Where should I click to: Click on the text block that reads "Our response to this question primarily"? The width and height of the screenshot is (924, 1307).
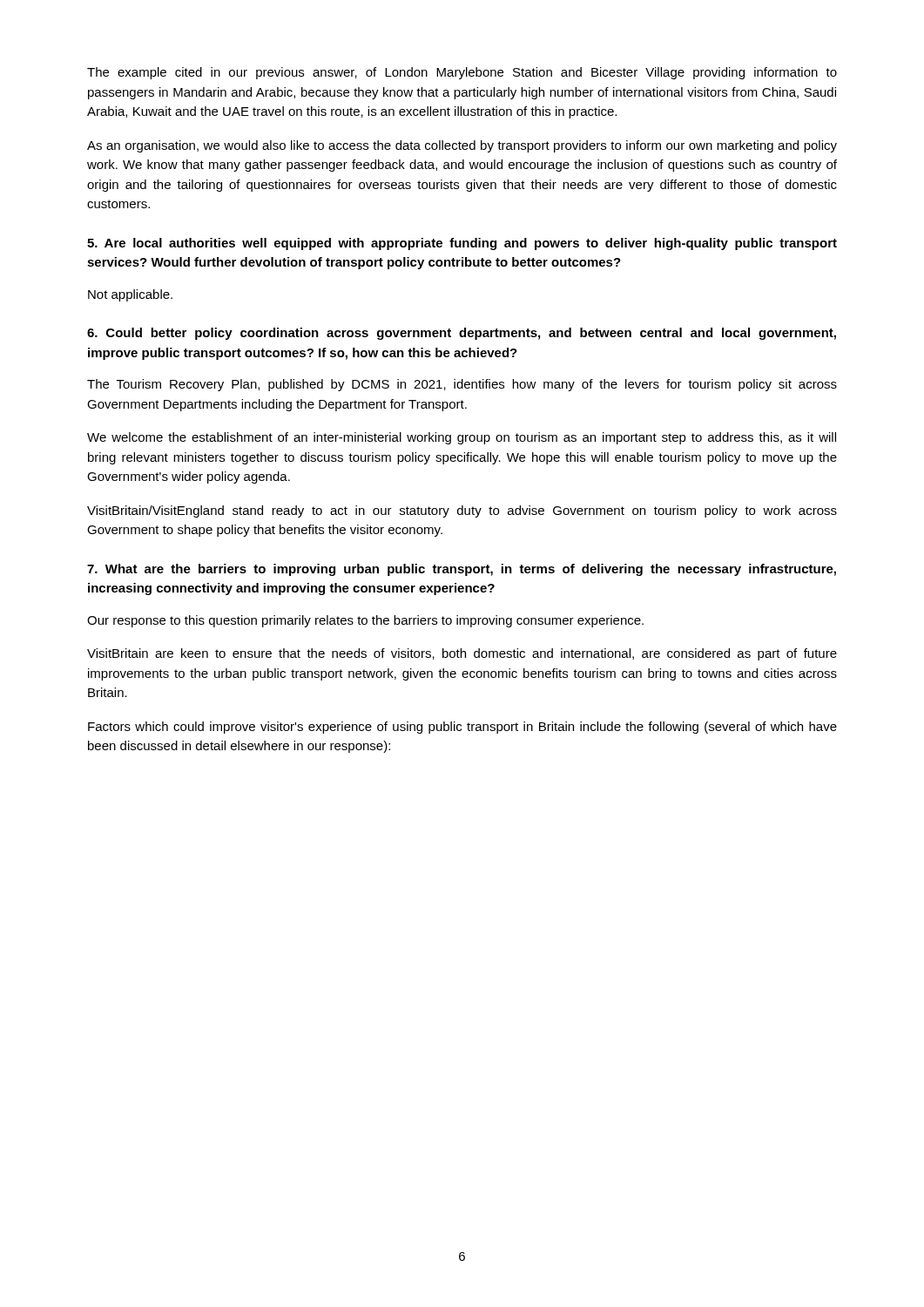click(x=366, y=620)
